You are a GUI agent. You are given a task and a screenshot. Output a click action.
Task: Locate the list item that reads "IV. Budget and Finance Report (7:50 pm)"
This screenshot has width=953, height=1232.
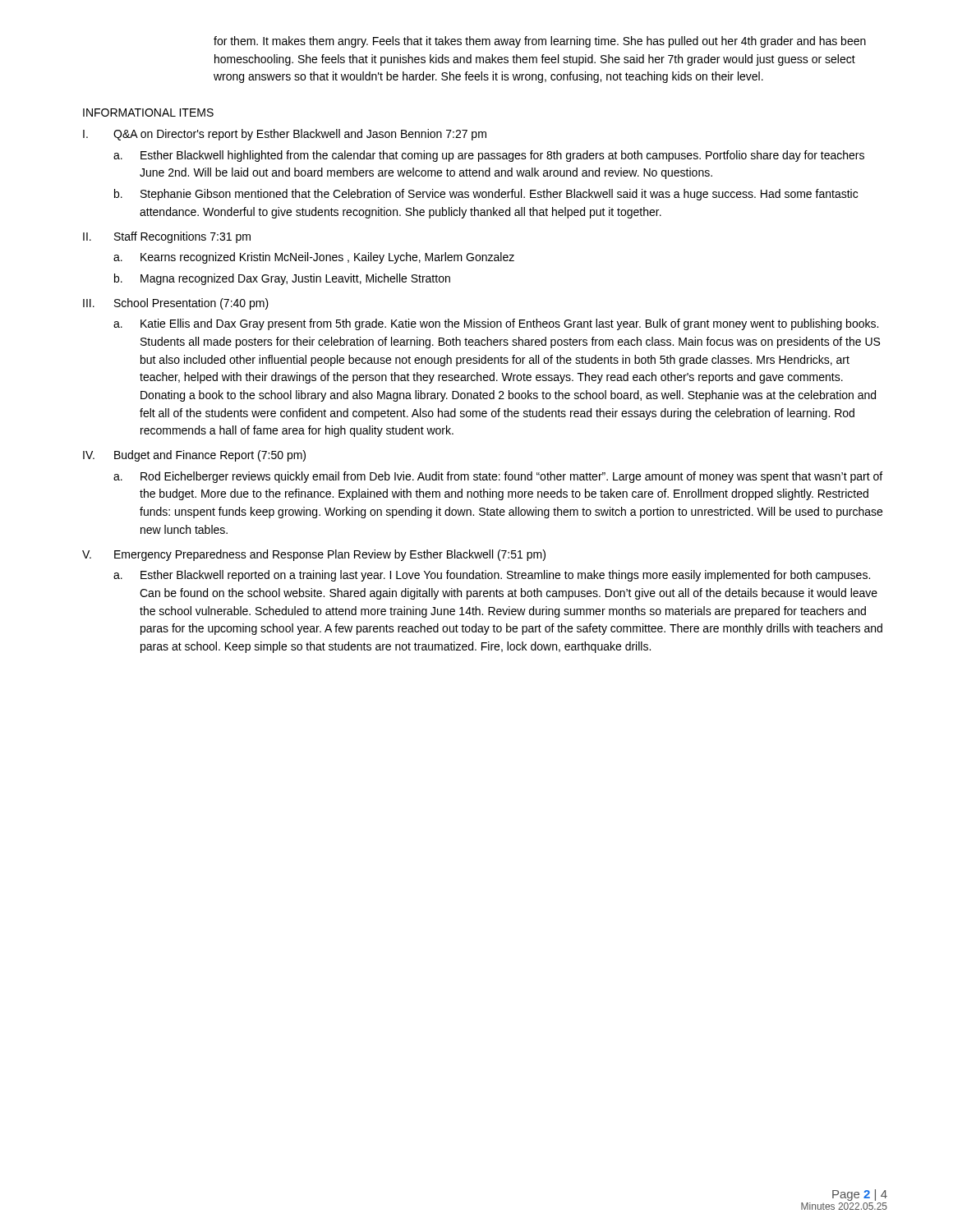click(485, 495)
